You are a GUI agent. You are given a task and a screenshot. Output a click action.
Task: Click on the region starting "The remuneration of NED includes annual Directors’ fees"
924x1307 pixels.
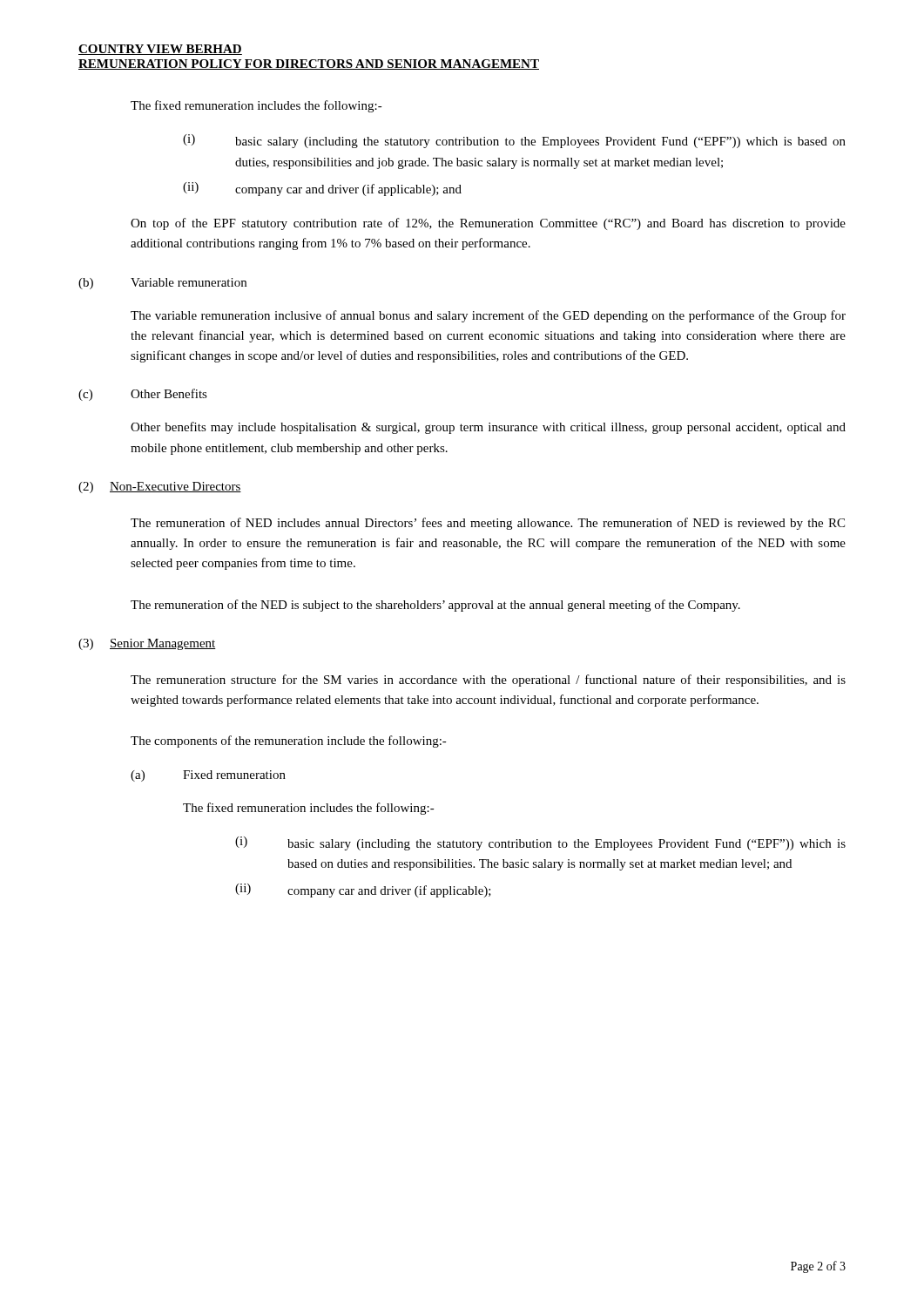[x=488, y=543]
